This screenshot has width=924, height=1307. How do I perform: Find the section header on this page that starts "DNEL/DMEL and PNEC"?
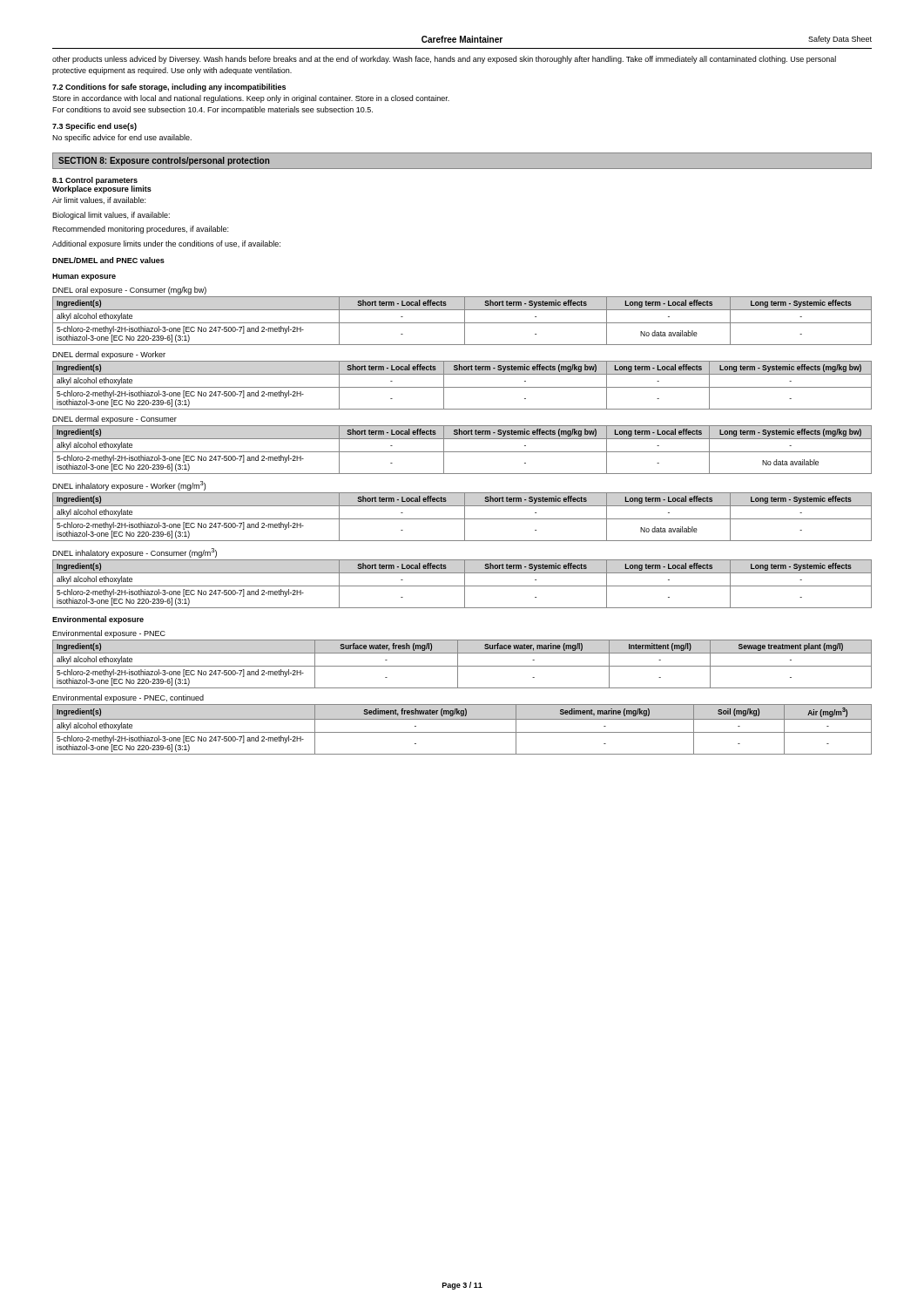click(108, 261)
